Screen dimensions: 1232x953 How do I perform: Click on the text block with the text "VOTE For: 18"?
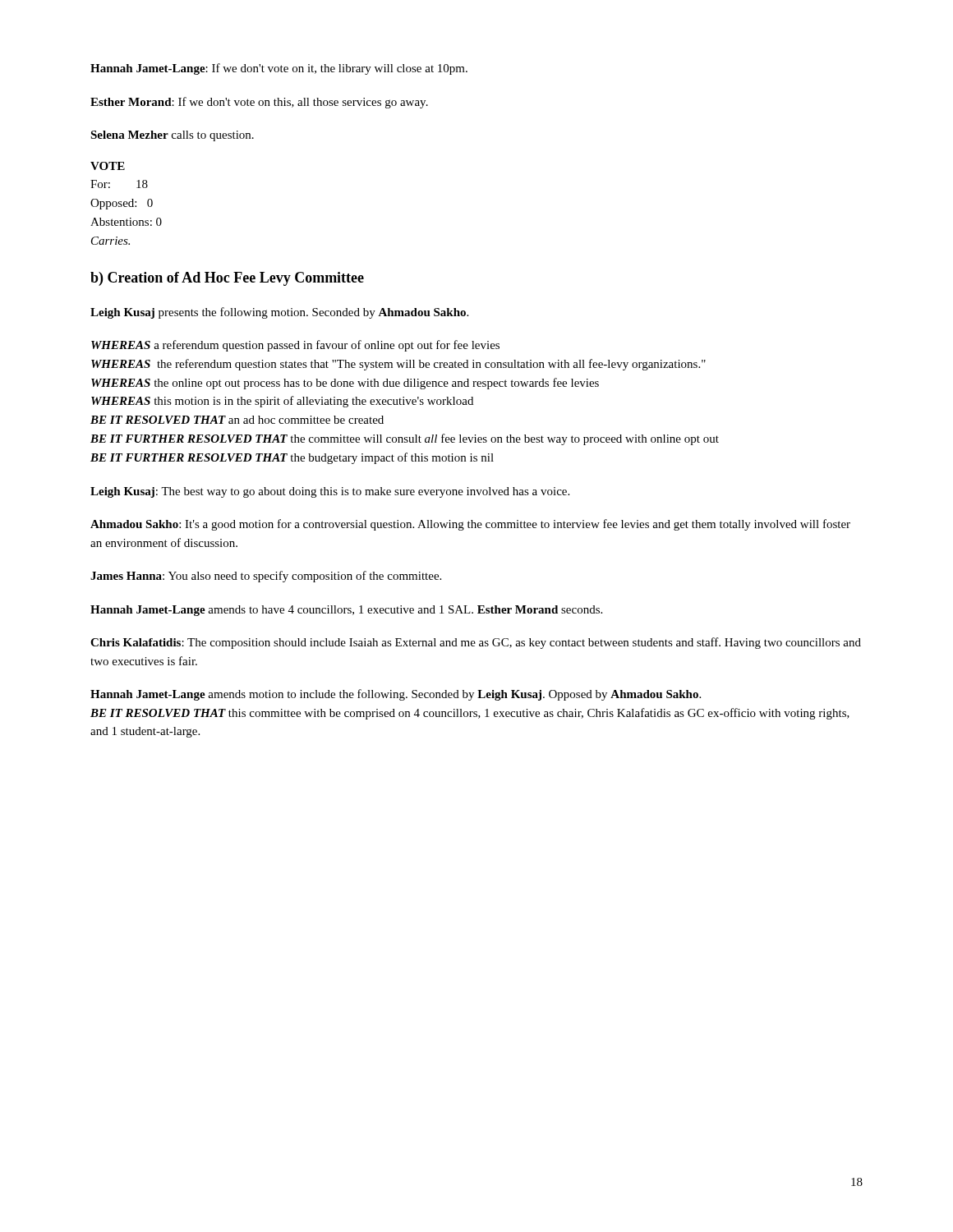coord(108,166)
